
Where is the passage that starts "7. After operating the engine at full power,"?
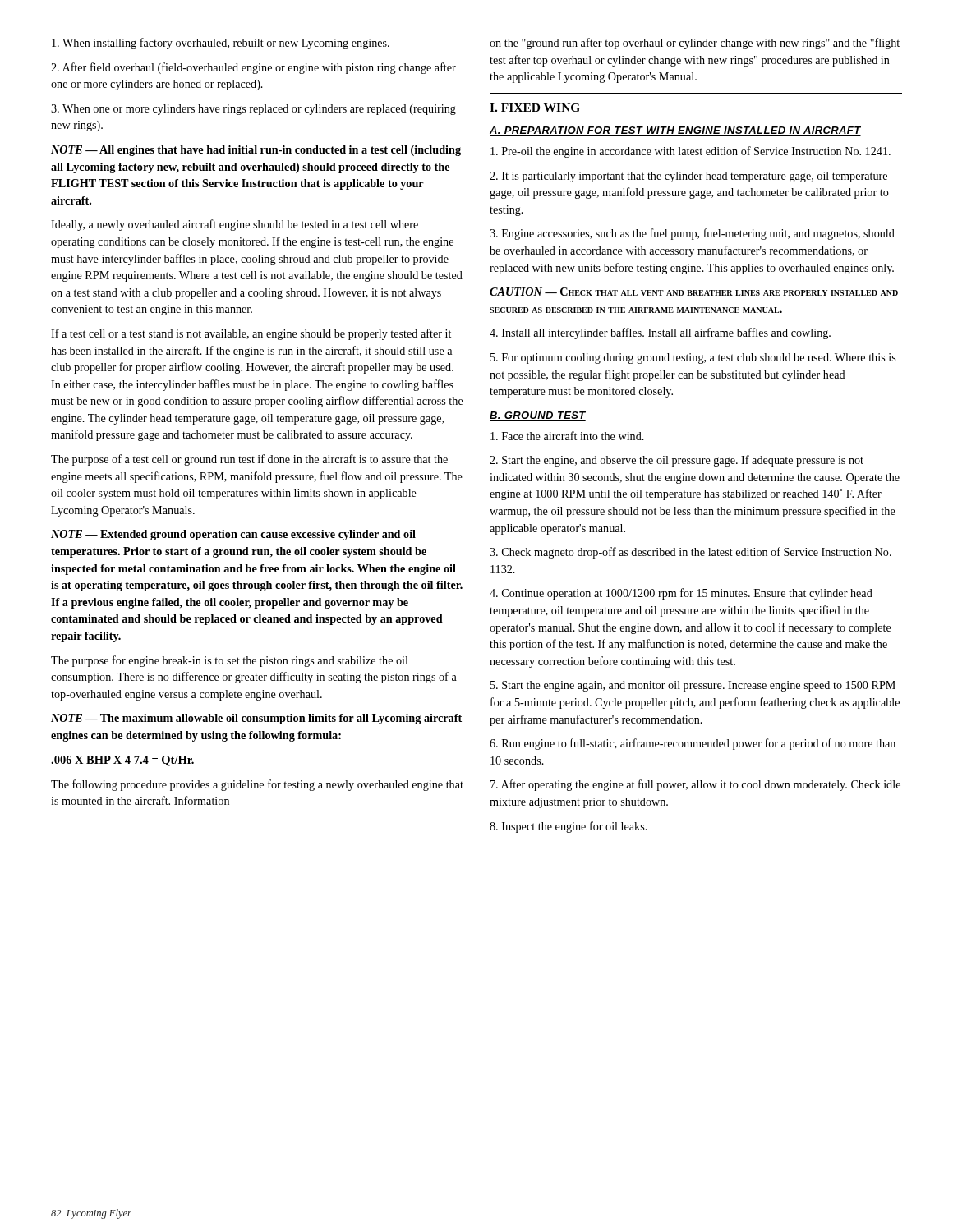696,793
